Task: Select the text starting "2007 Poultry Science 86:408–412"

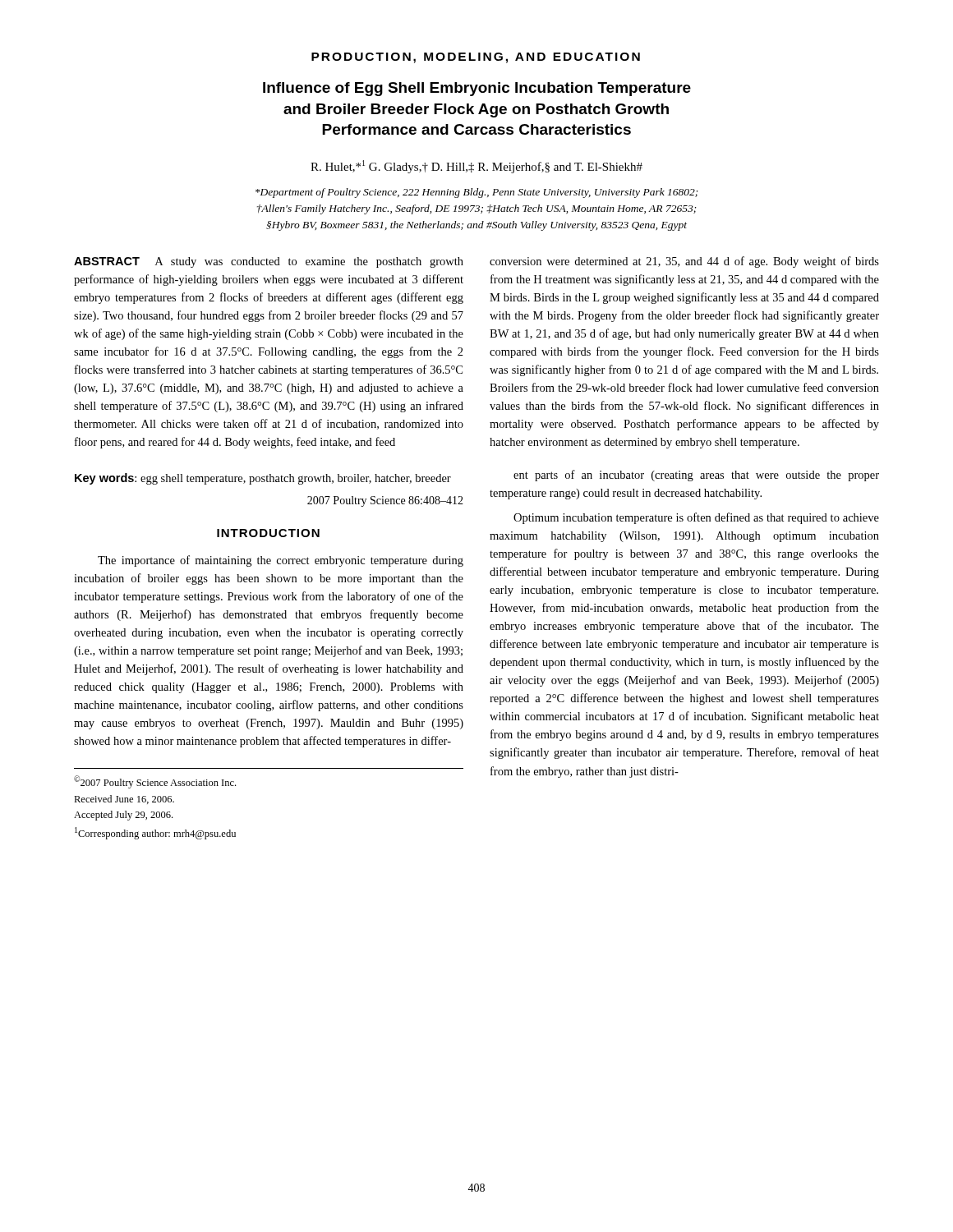Action: pyautogui.click(x=385, y=501)
